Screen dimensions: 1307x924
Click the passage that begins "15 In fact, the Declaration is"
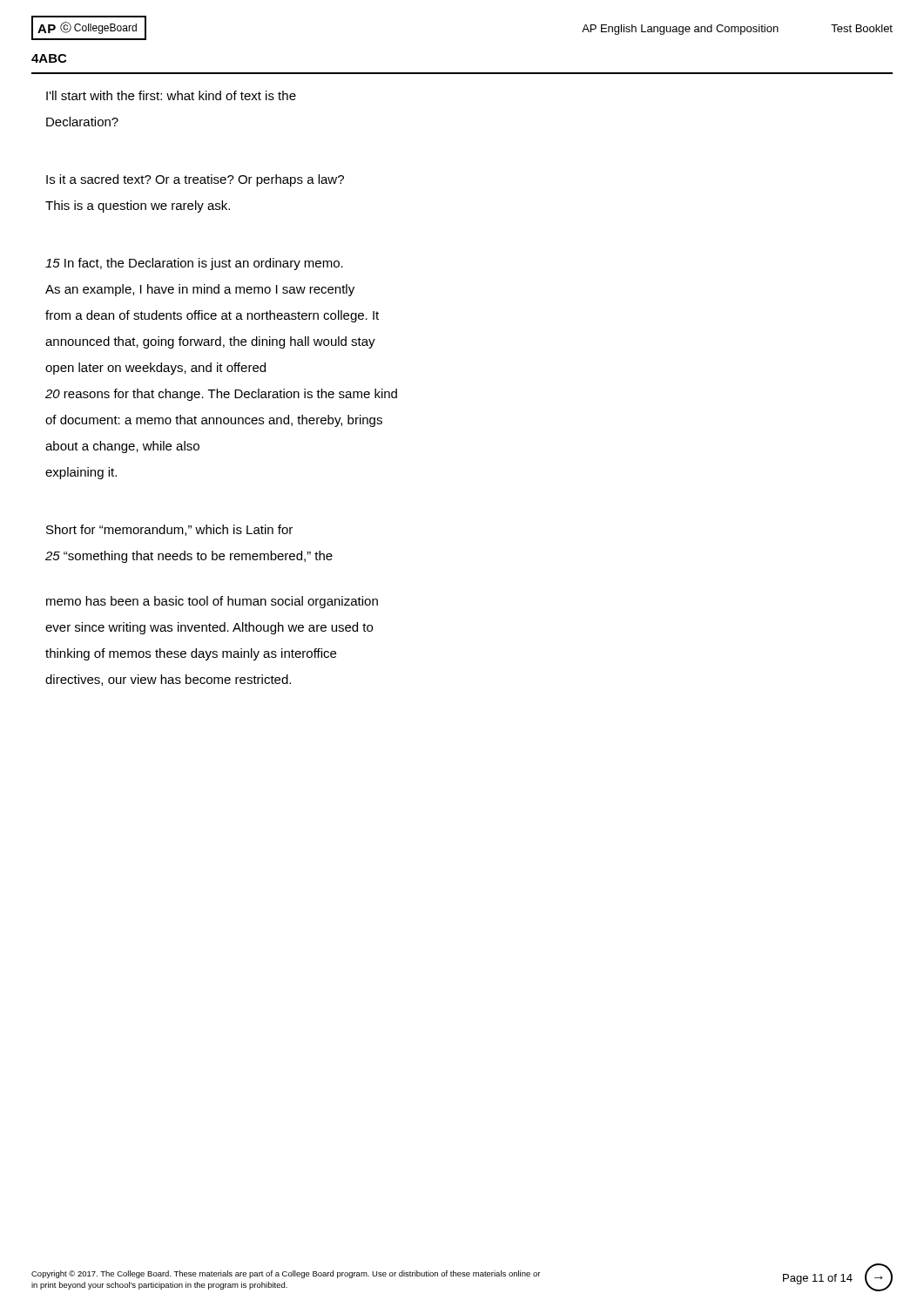[x=194, y=264]
